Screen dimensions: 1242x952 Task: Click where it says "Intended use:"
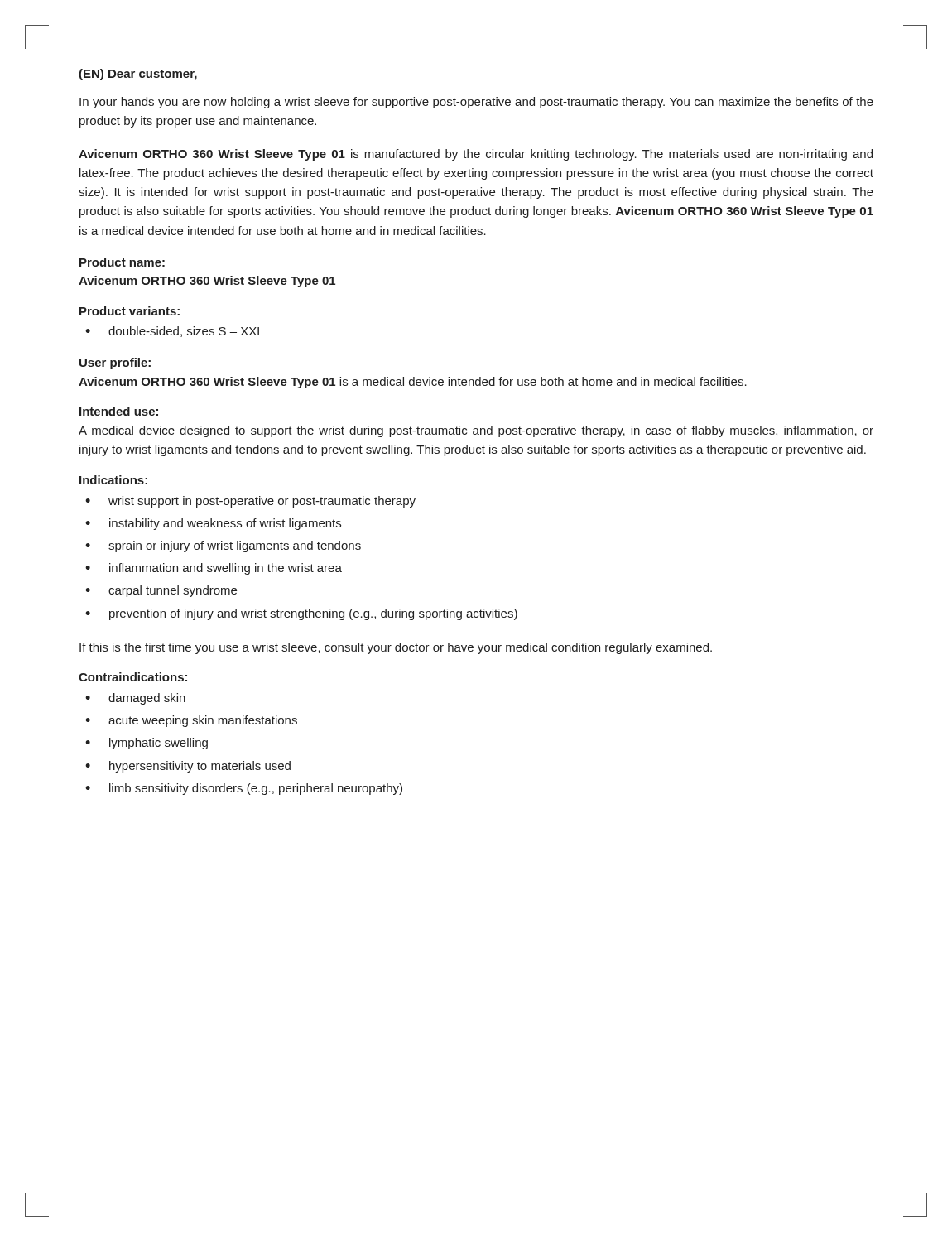pyautogui.click(x=119, y=411)
